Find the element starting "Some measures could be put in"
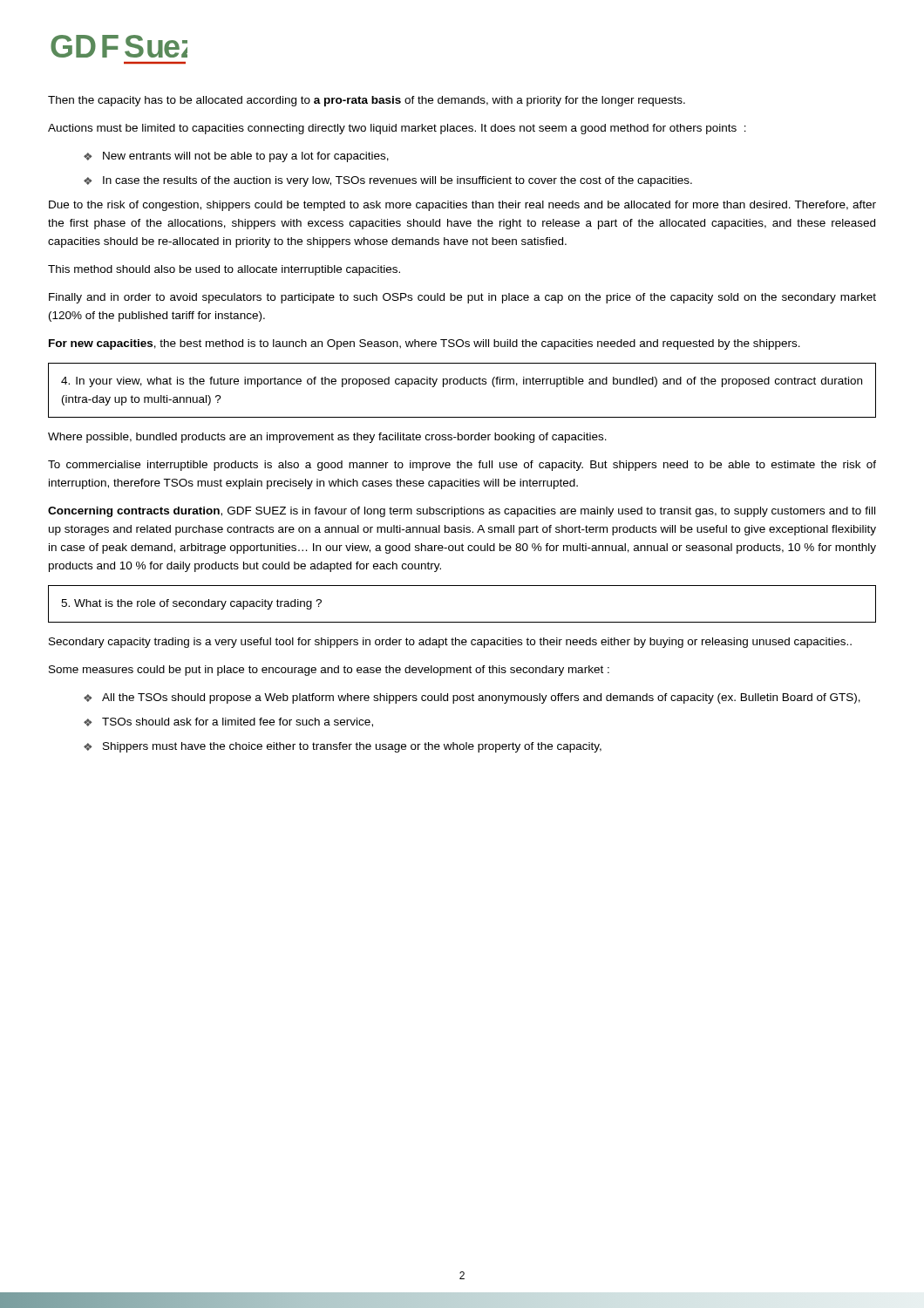This screenshot has width=924, height=1308. coord(329,669)
